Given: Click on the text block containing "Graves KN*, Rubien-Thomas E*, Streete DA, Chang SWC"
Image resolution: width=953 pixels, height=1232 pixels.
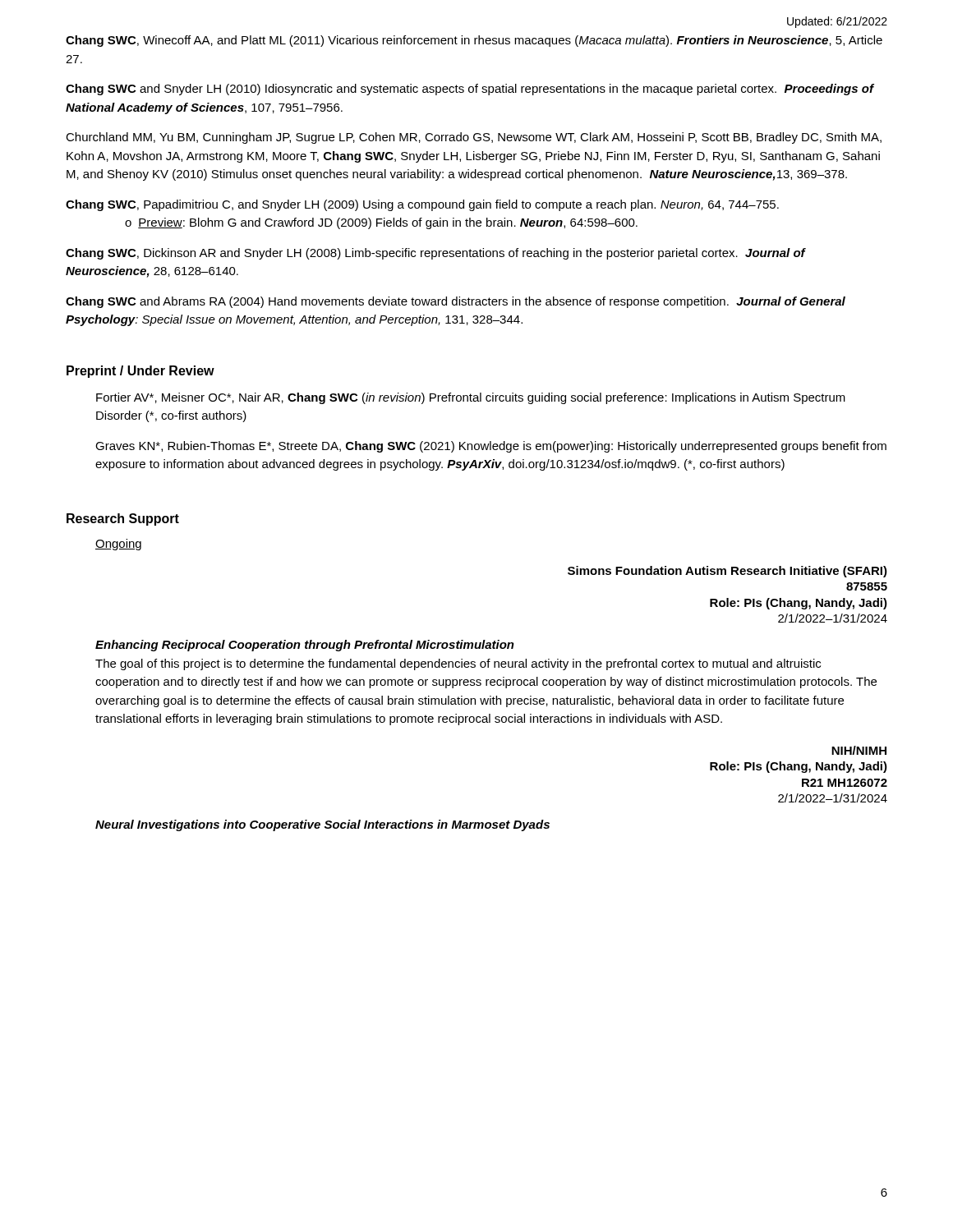Looking at the screenshot, I should point(491,454).
